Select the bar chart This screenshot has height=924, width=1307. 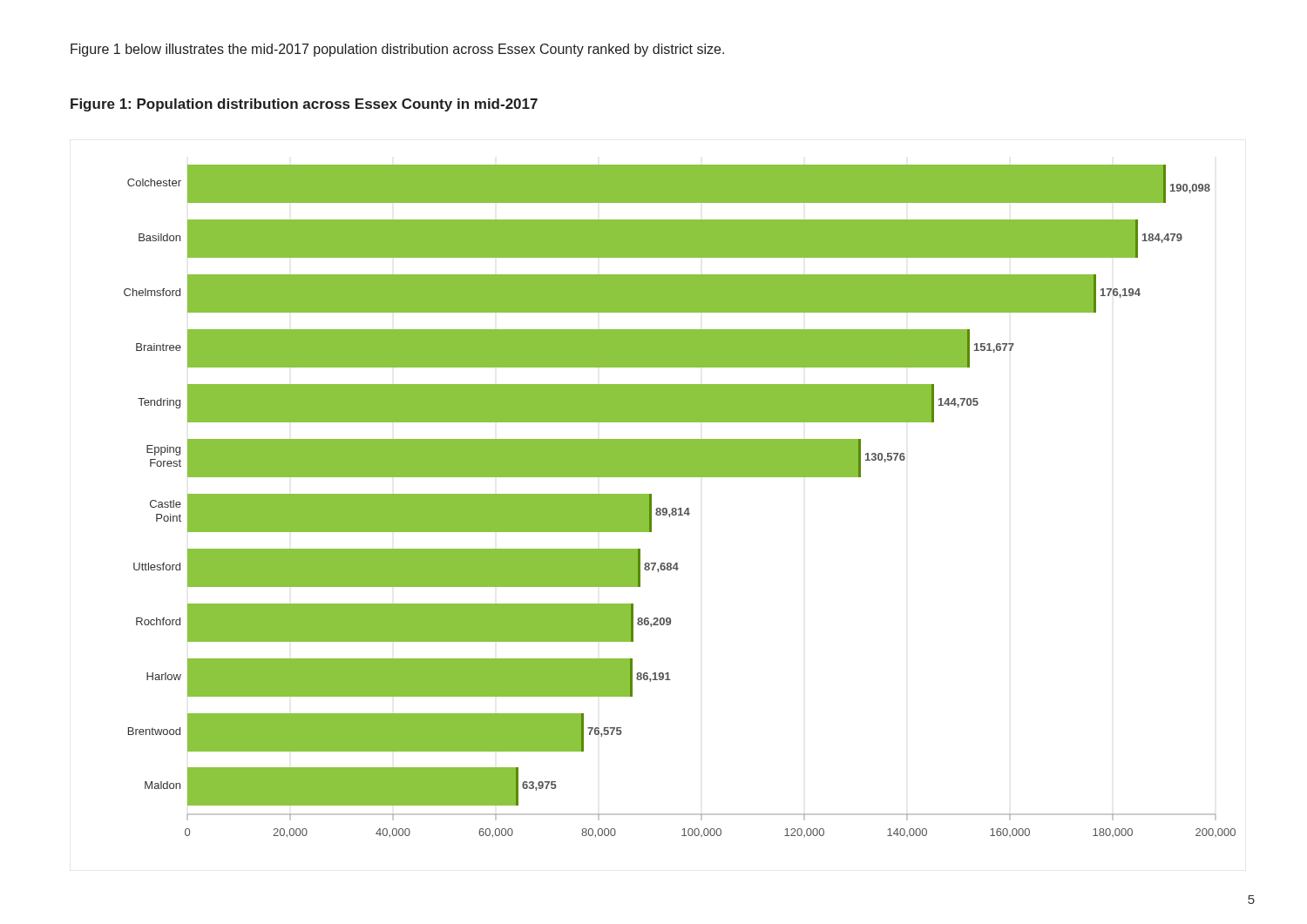coord(658,505)
